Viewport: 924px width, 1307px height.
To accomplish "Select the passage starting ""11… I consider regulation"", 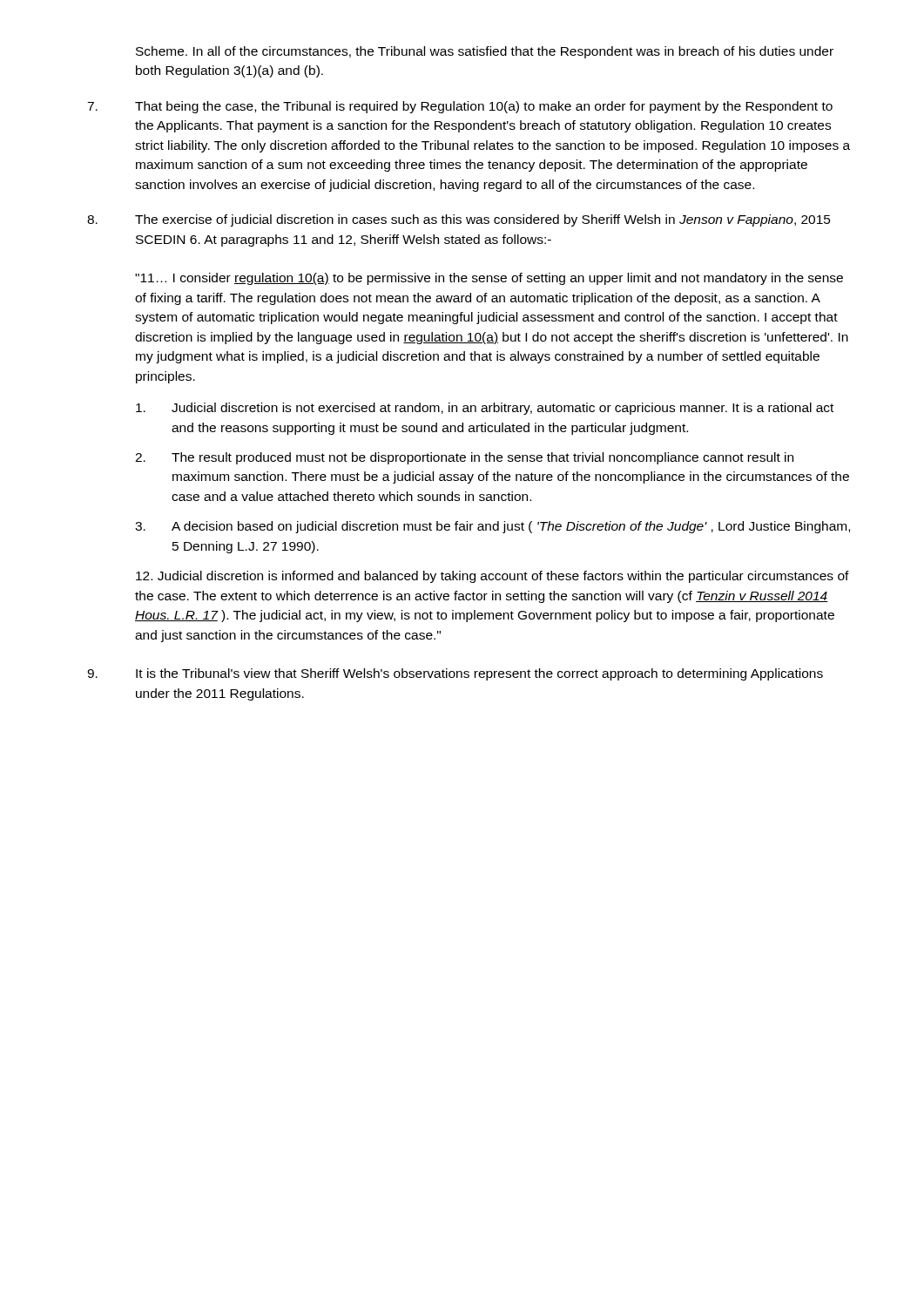I will point(492,327).
